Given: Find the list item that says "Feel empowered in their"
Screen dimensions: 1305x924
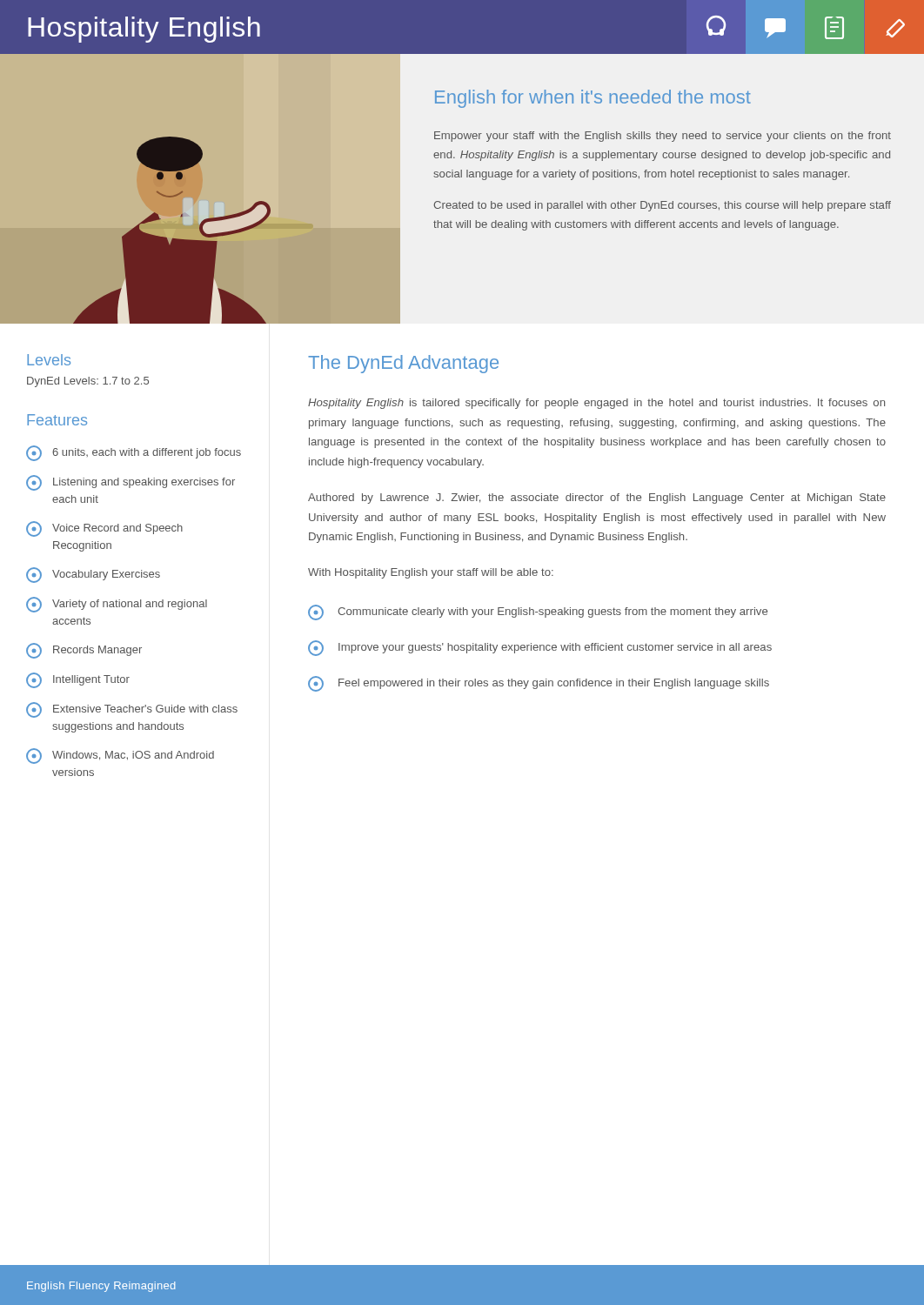Looking at the screenshot, I should coord(539,682).
